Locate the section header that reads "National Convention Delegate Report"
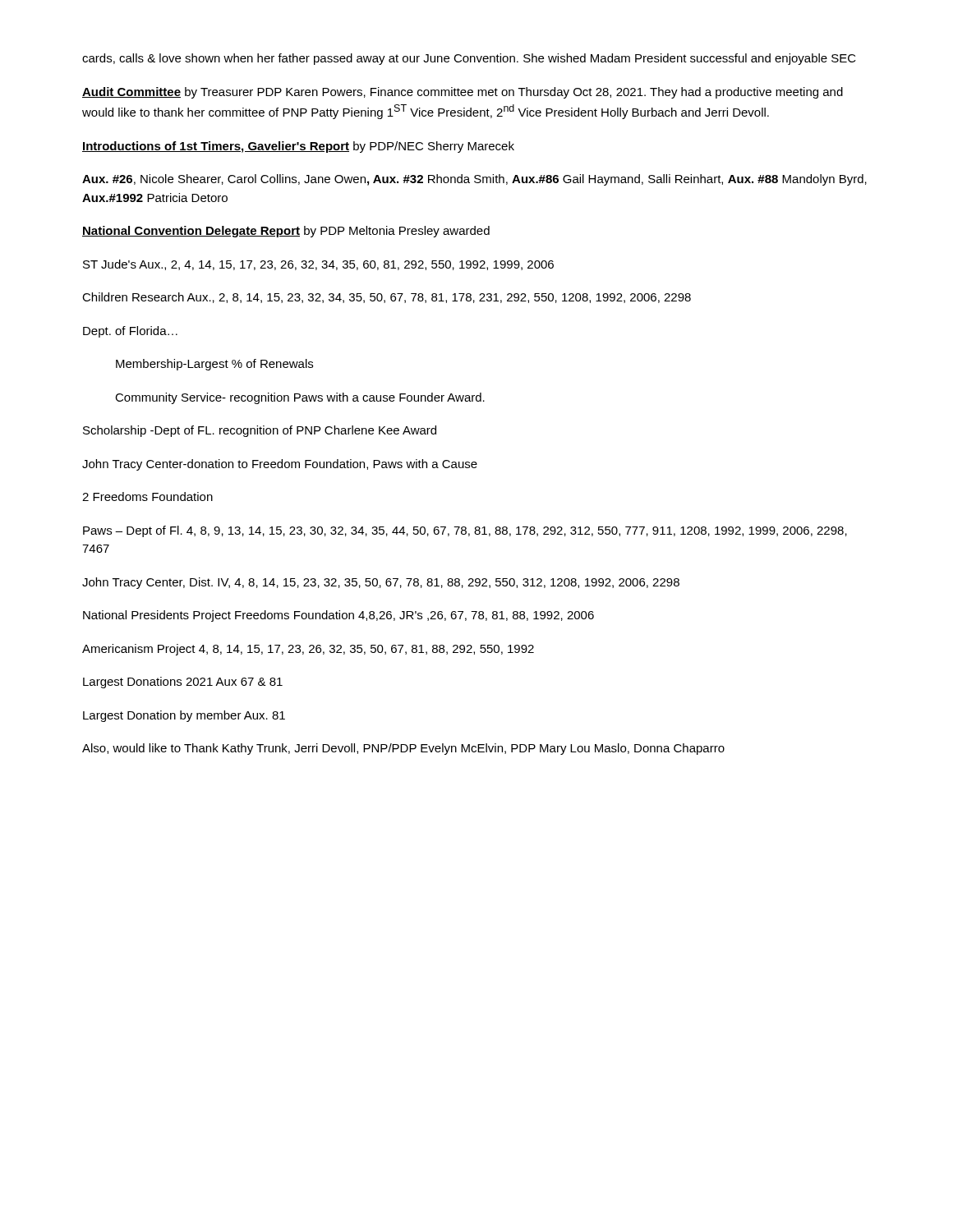 [286, 230]
